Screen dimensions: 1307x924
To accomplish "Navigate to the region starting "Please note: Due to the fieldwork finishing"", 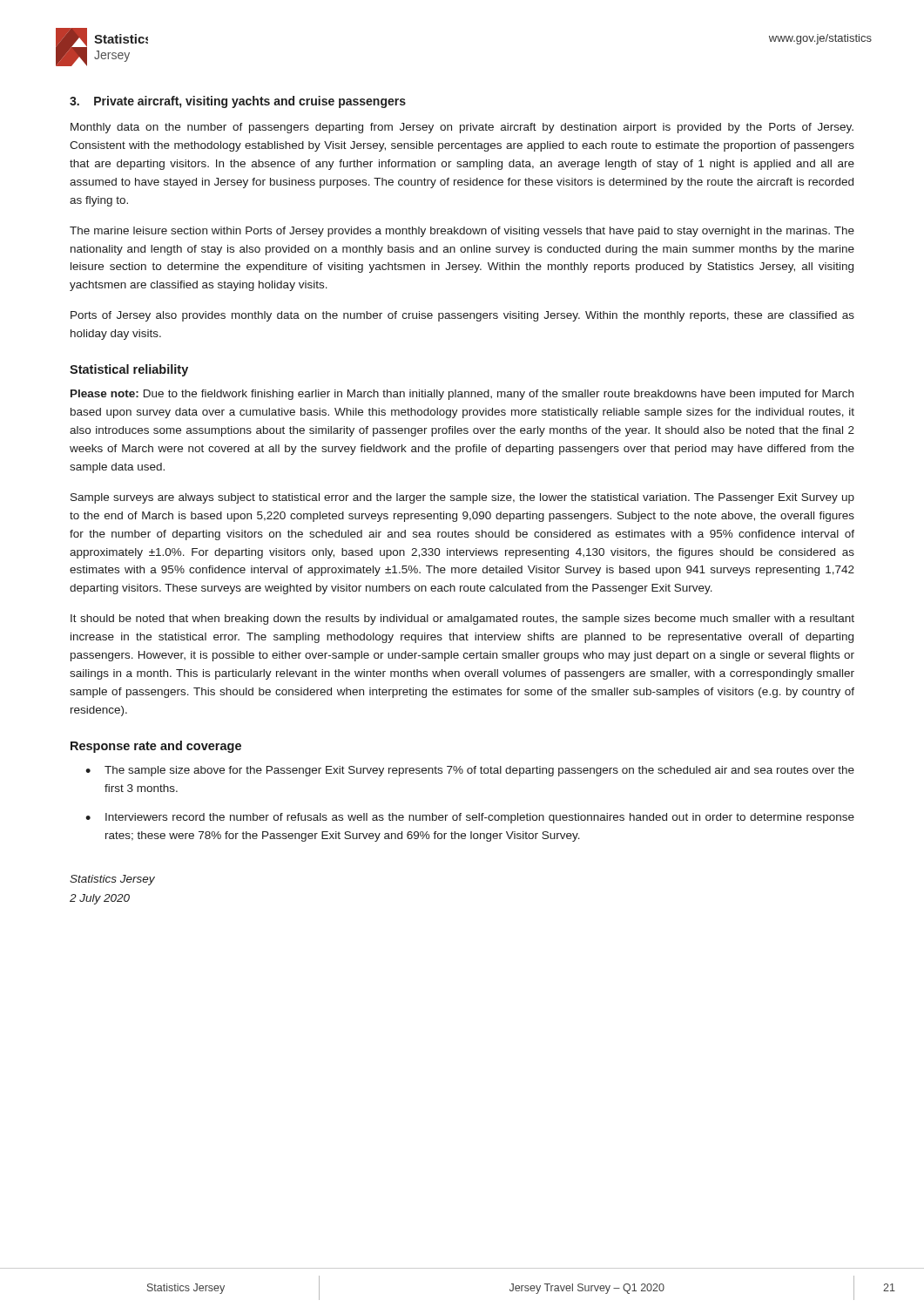I will point(462,430).
